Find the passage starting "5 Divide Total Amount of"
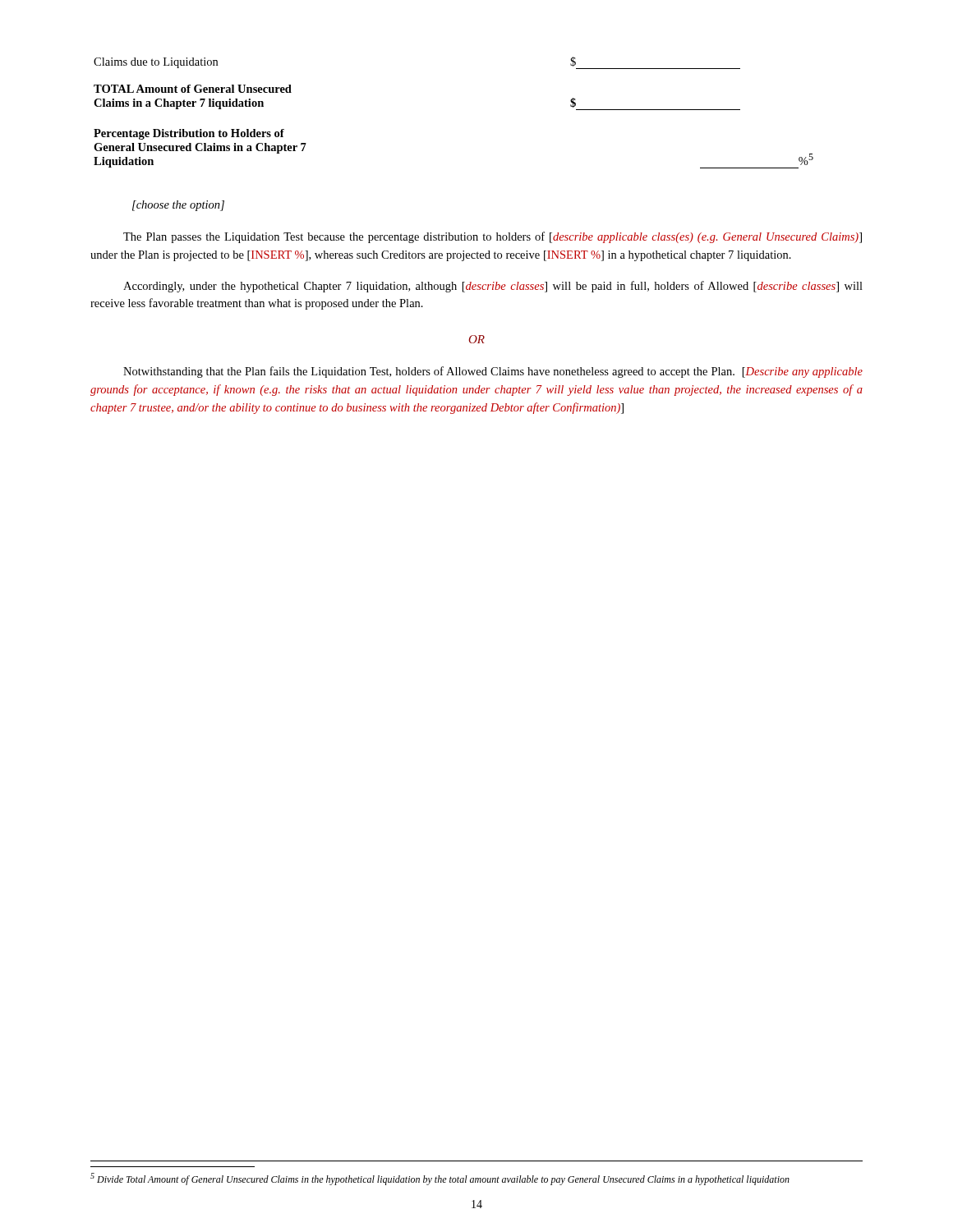Viewport: 953px width, 1232px height. tap(476, 1177)
